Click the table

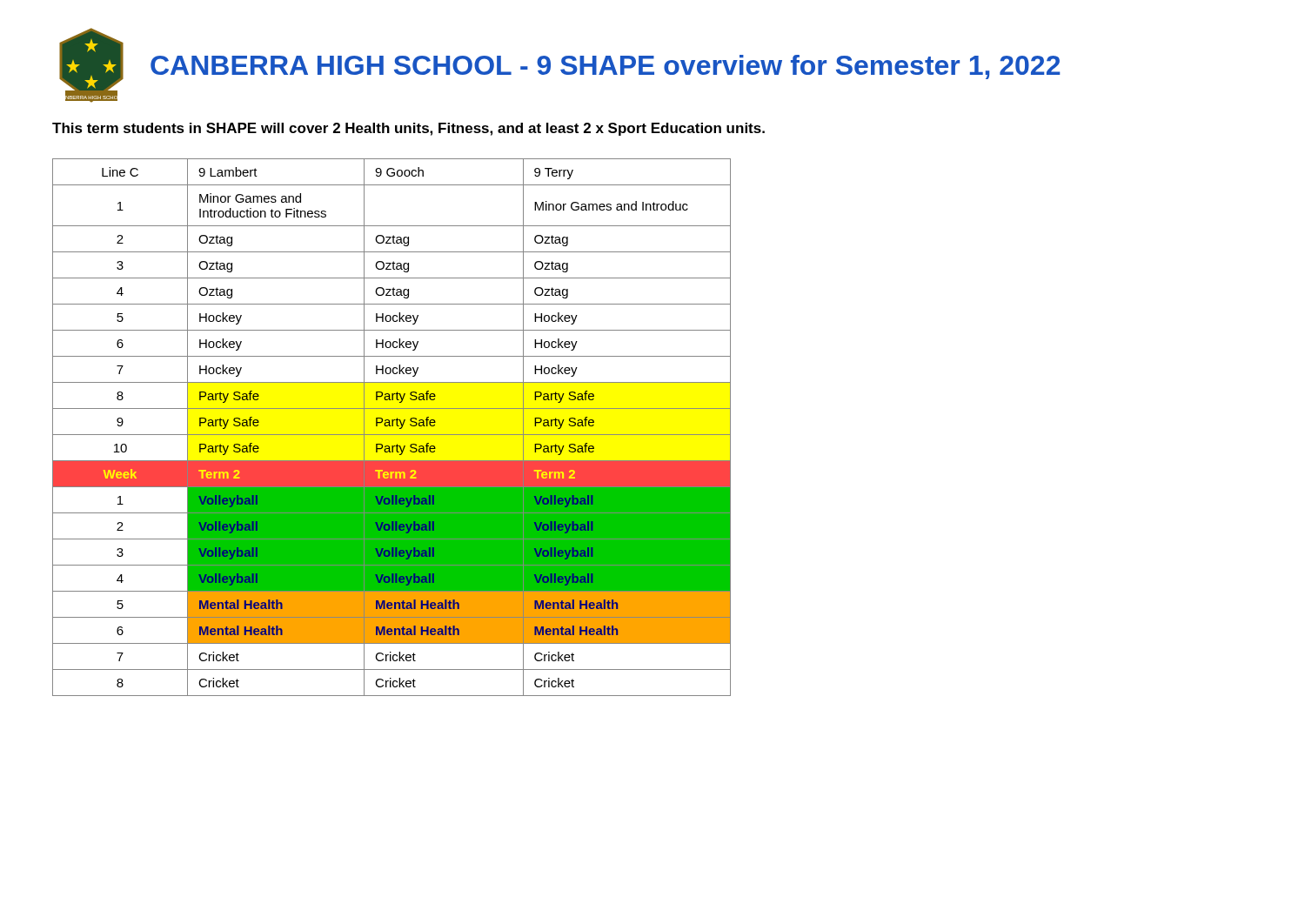tap(652, 427)
